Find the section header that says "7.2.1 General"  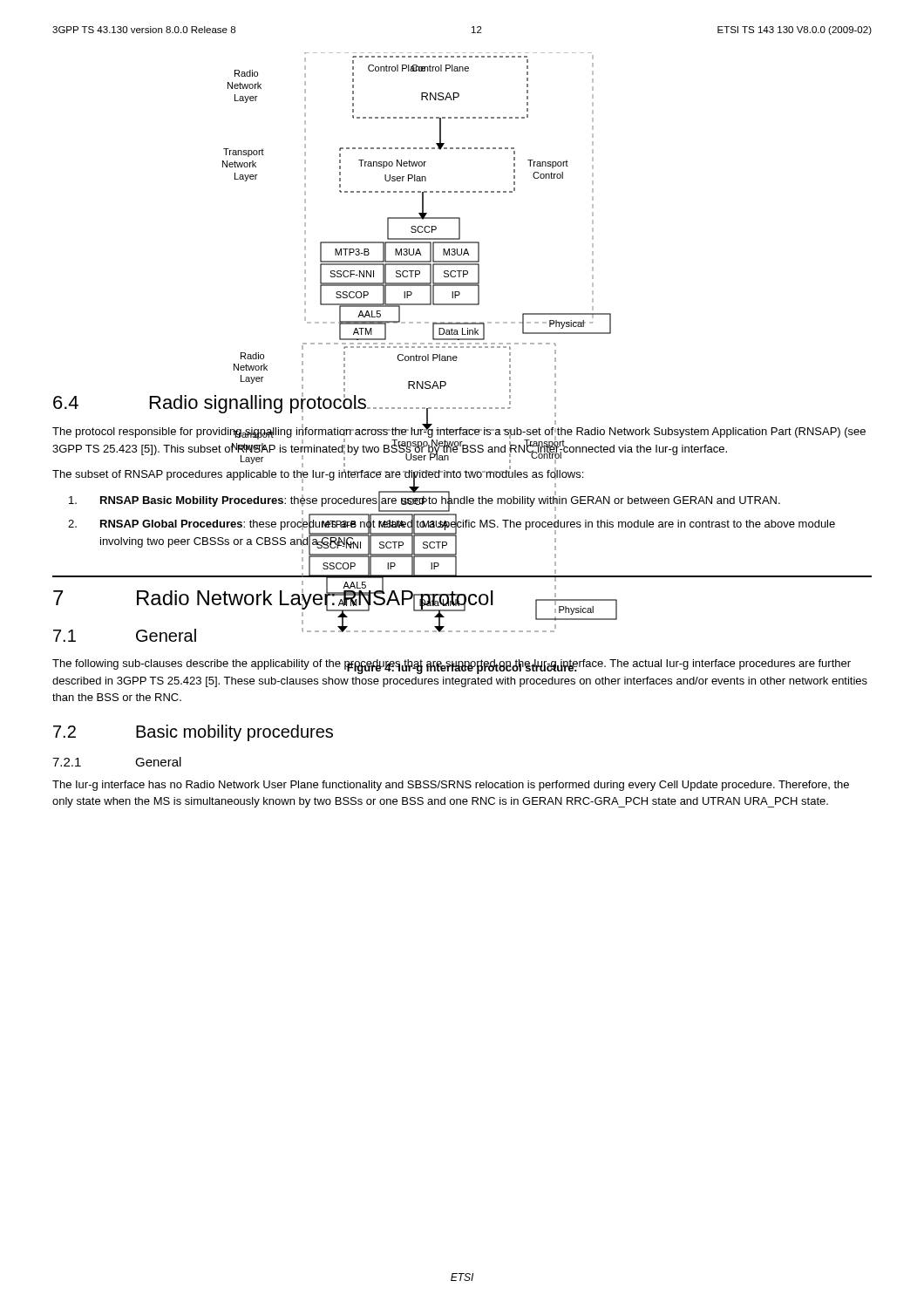point(68,762)
